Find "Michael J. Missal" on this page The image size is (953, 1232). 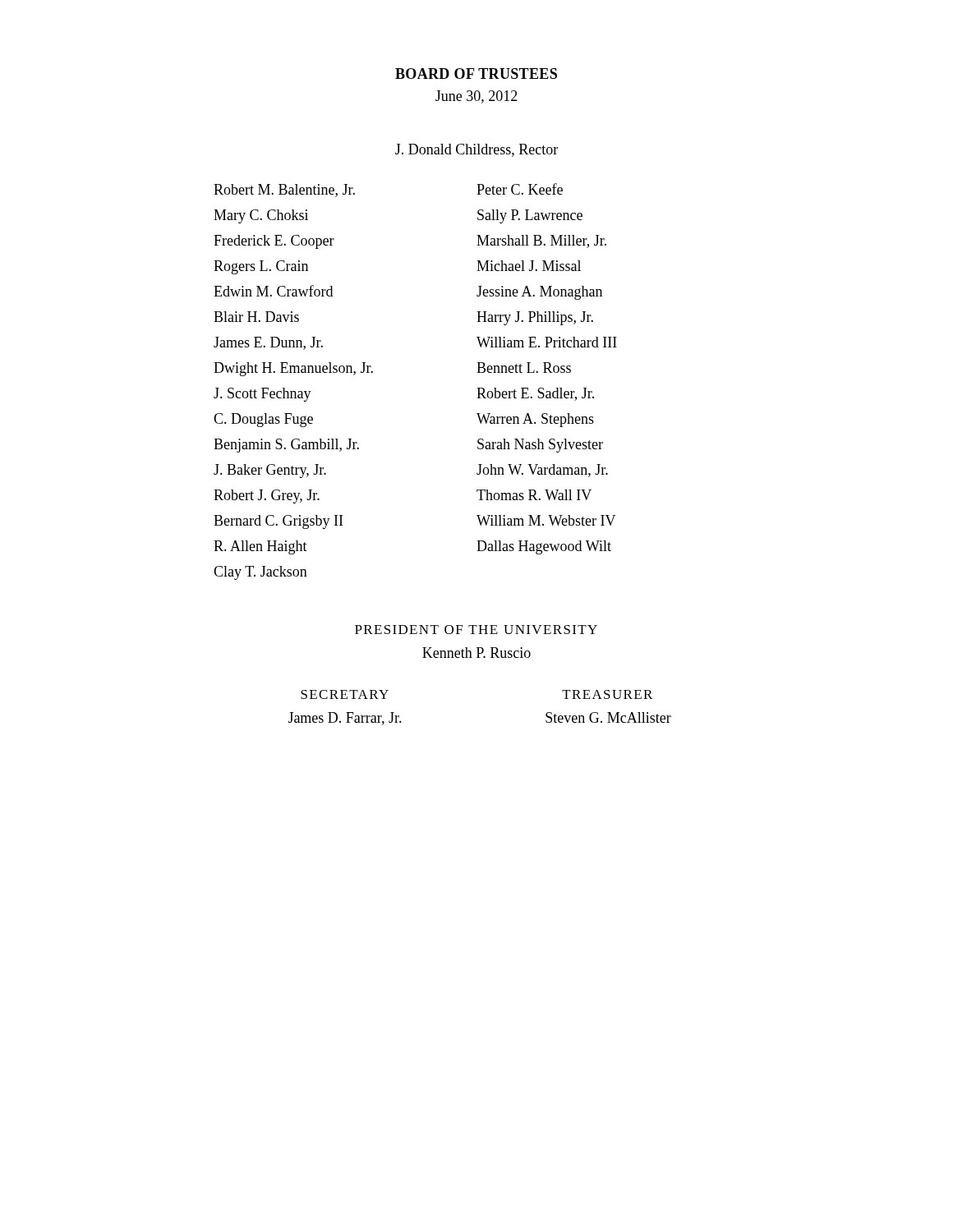(529, 266)
